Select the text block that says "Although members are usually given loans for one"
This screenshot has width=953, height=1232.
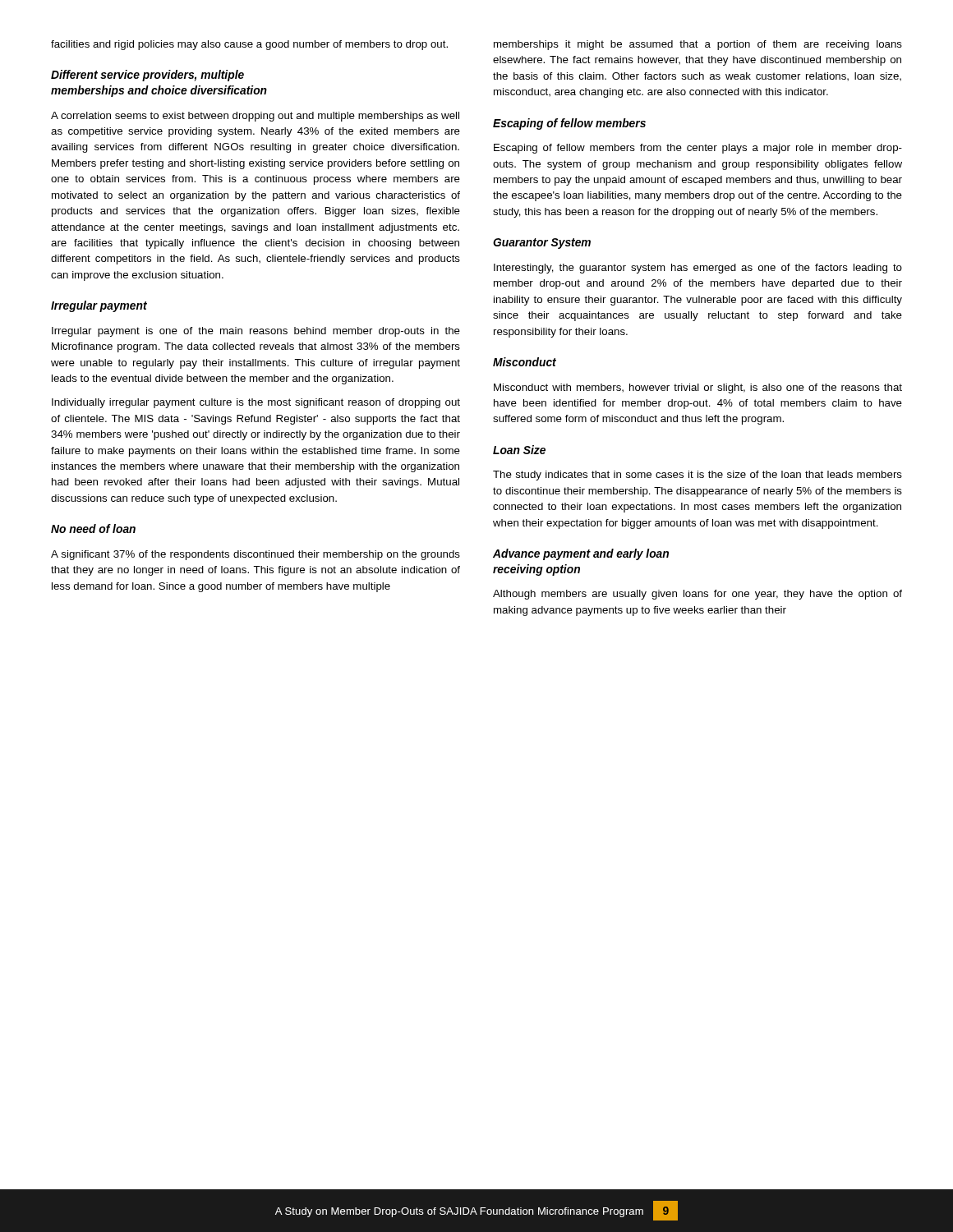(x=698, y=602)
